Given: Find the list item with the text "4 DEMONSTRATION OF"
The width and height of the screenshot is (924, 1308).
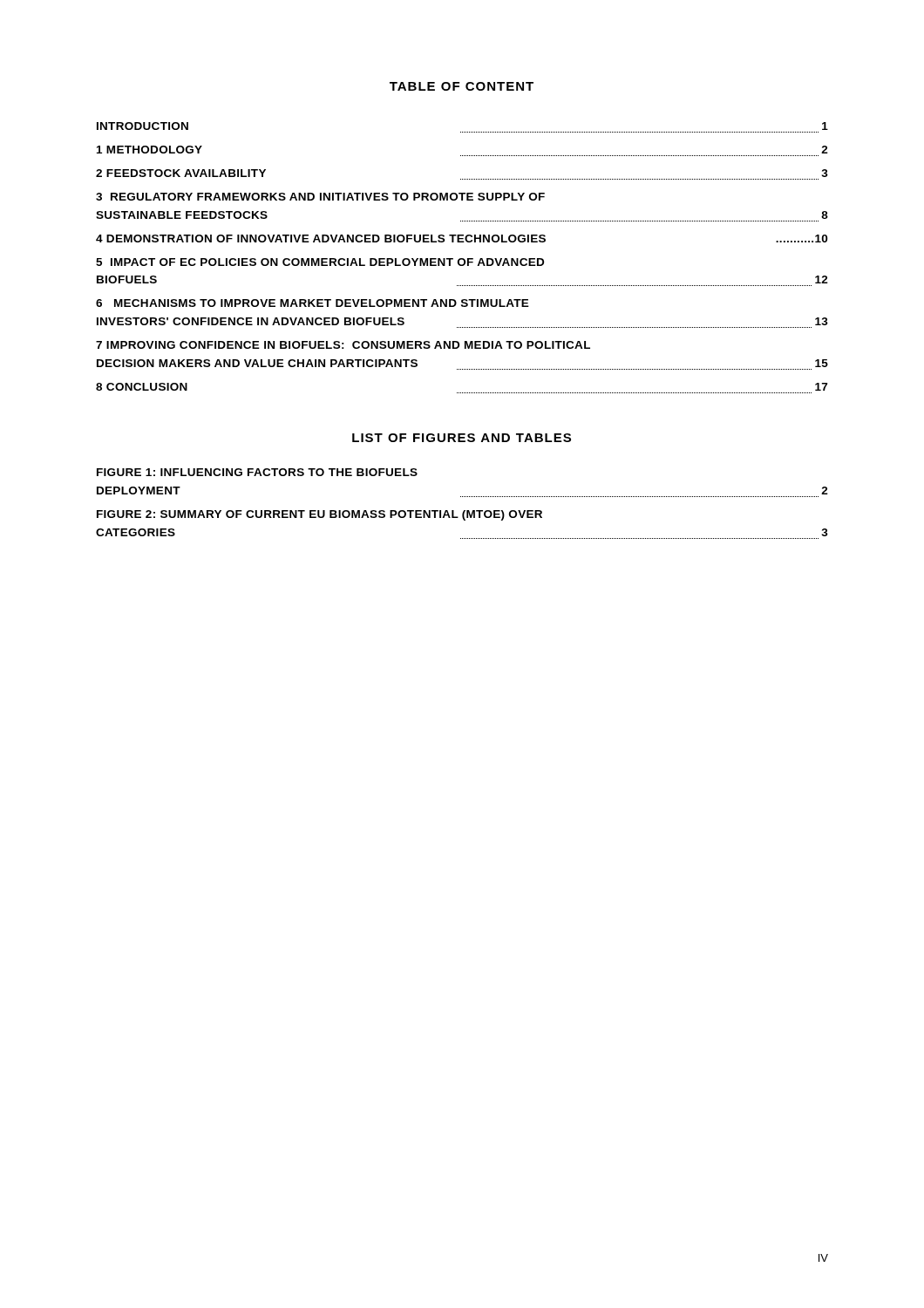Looking at the screenshot, I should (462, 239).
